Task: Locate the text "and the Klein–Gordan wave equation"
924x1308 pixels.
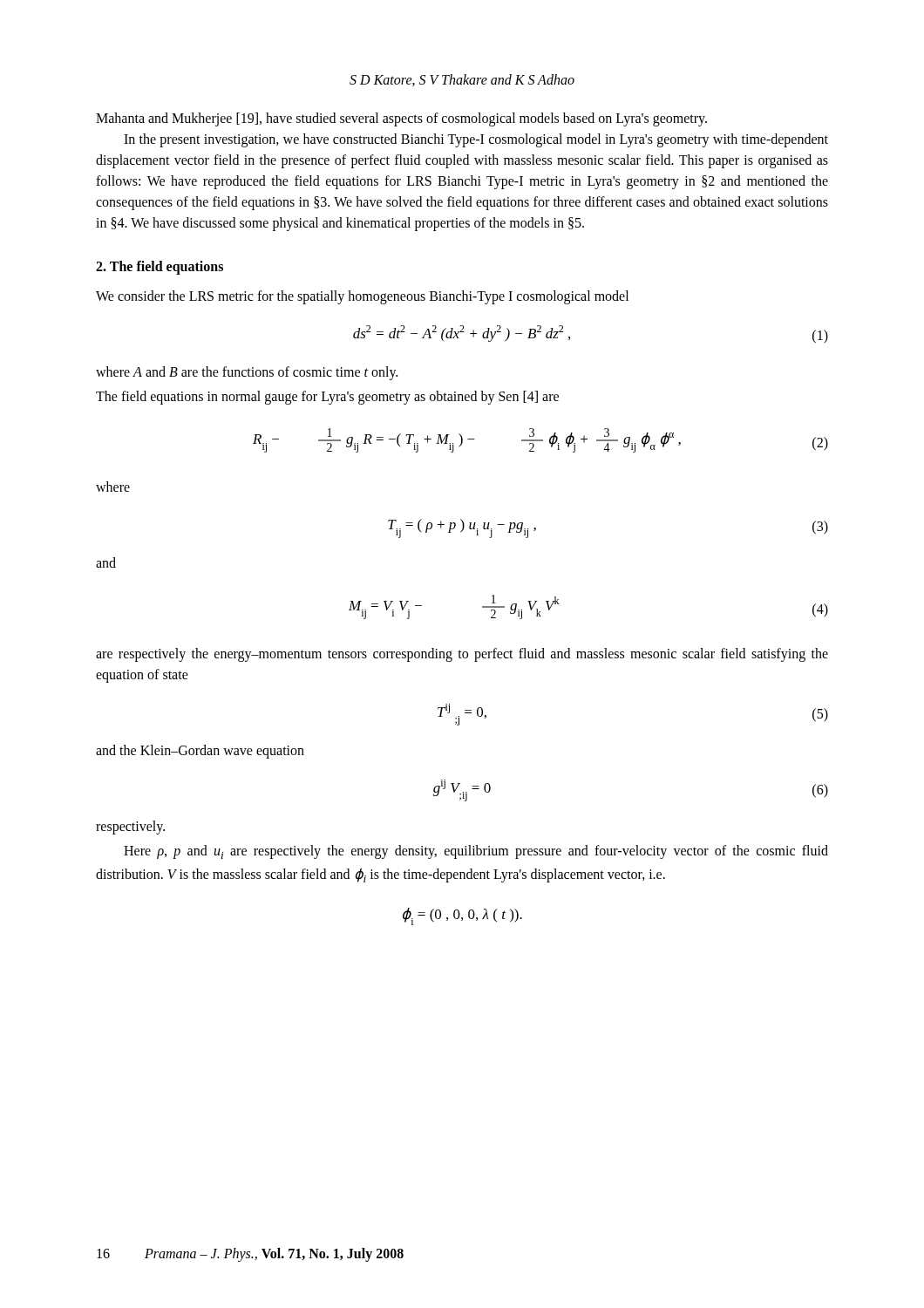Action: coord(200,750)
